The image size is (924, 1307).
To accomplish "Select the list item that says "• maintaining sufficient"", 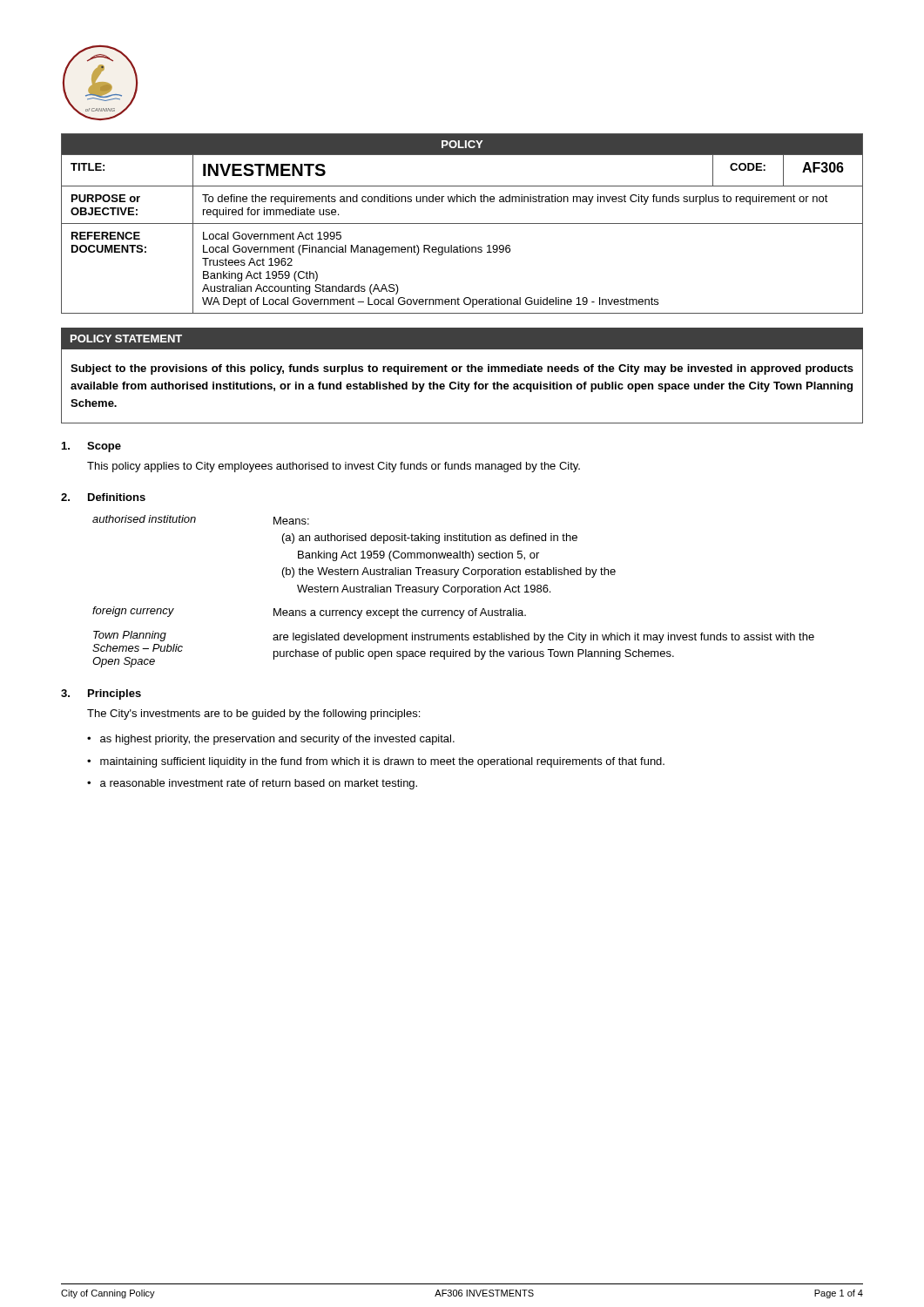I will (376, 761).
